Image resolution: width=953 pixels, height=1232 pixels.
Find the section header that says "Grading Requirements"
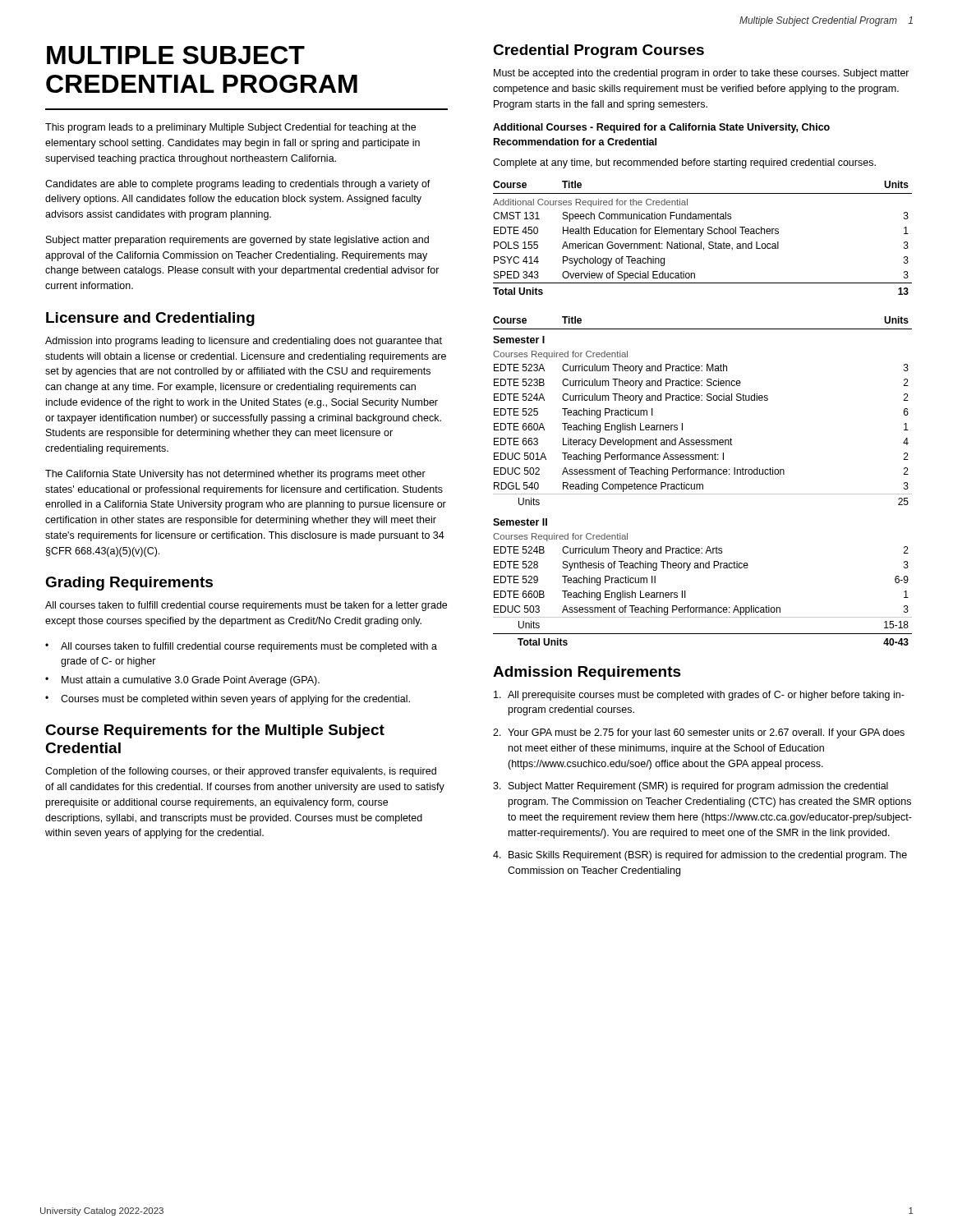[x=129, y=584]
